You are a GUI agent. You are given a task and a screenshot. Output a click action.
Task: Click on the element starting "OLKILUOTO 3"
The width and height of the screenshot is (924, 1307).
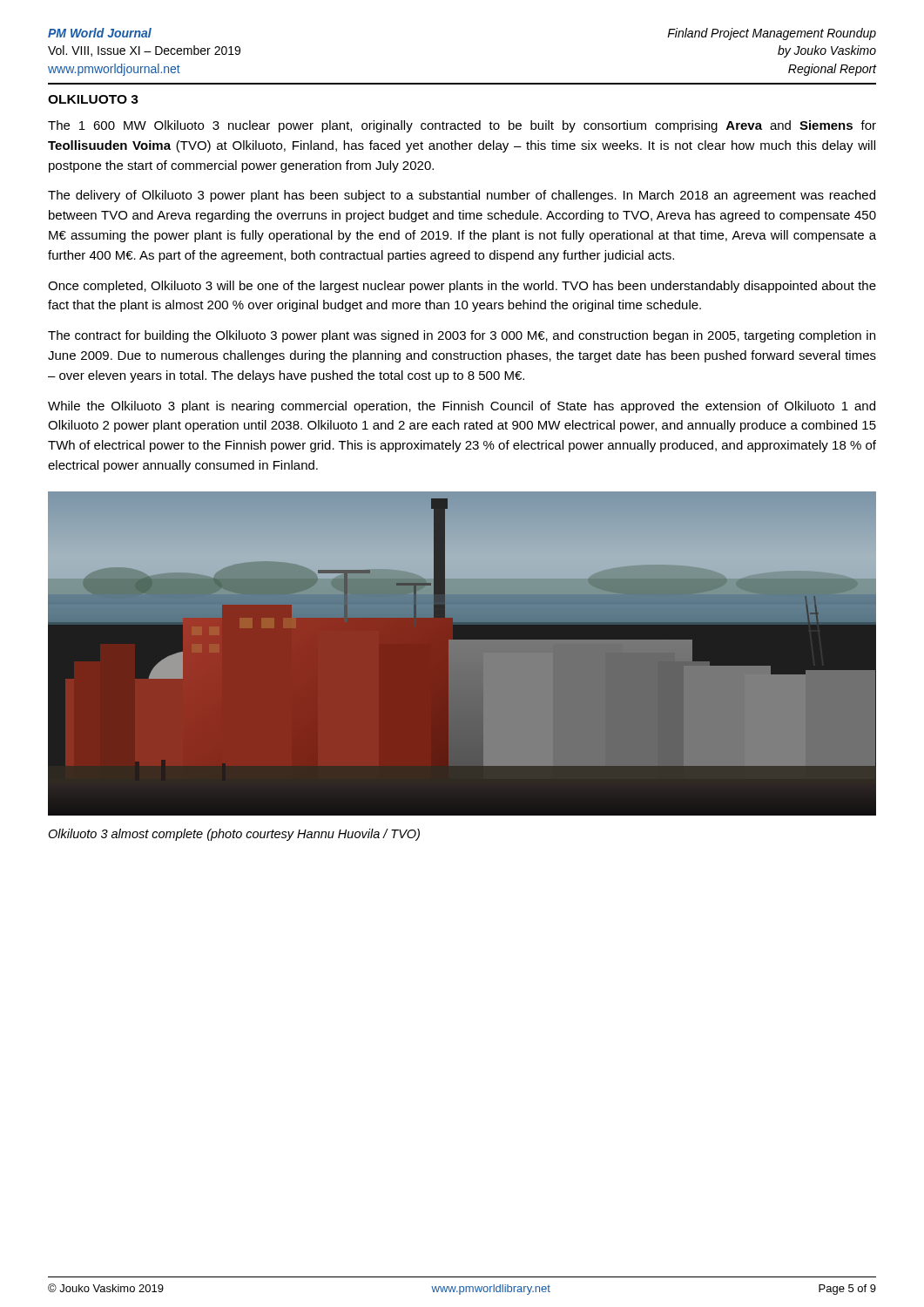[x=93, y=99]
